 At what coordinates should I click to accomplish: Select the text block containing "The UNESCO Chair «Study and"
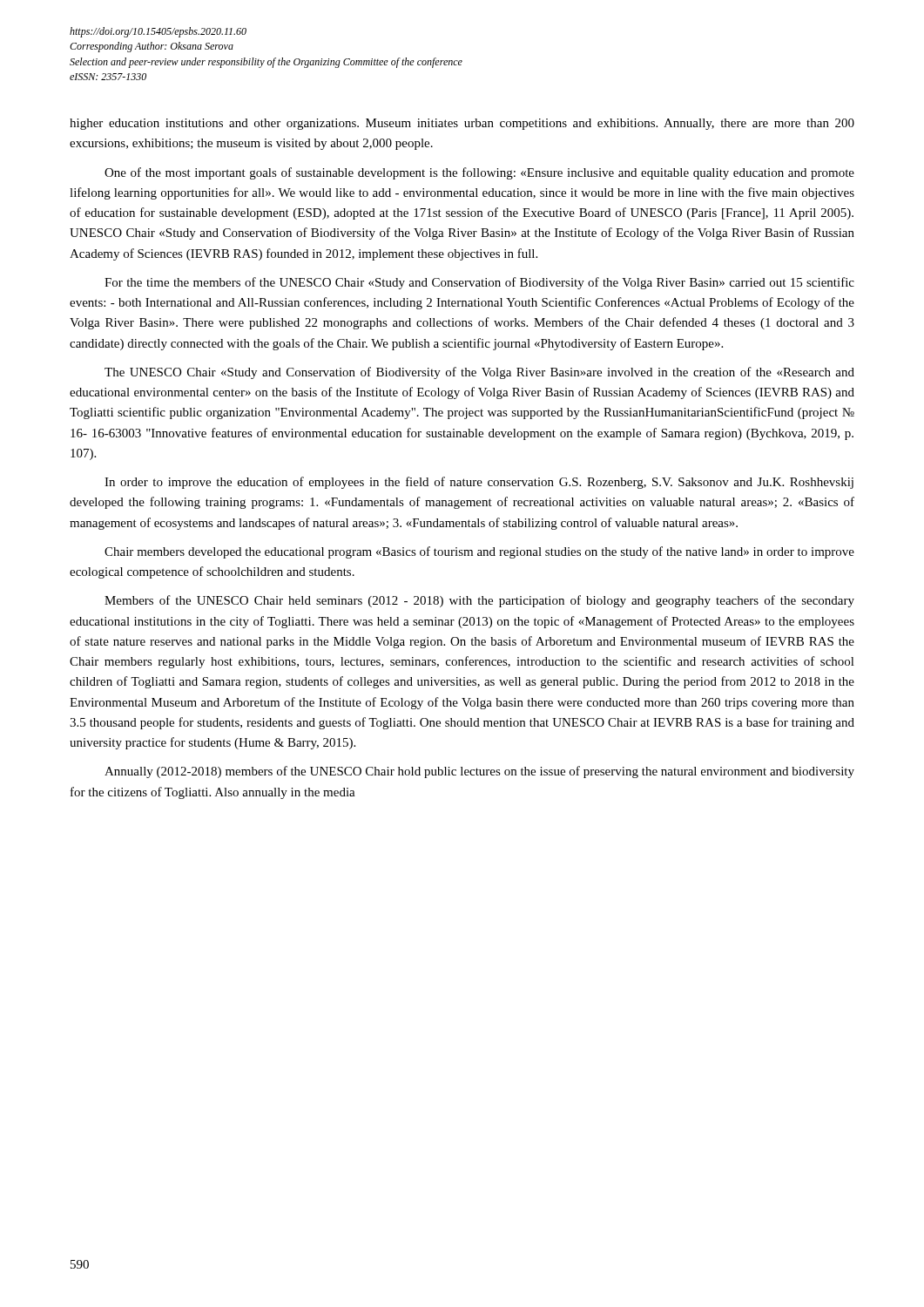(x=462, y=413)
